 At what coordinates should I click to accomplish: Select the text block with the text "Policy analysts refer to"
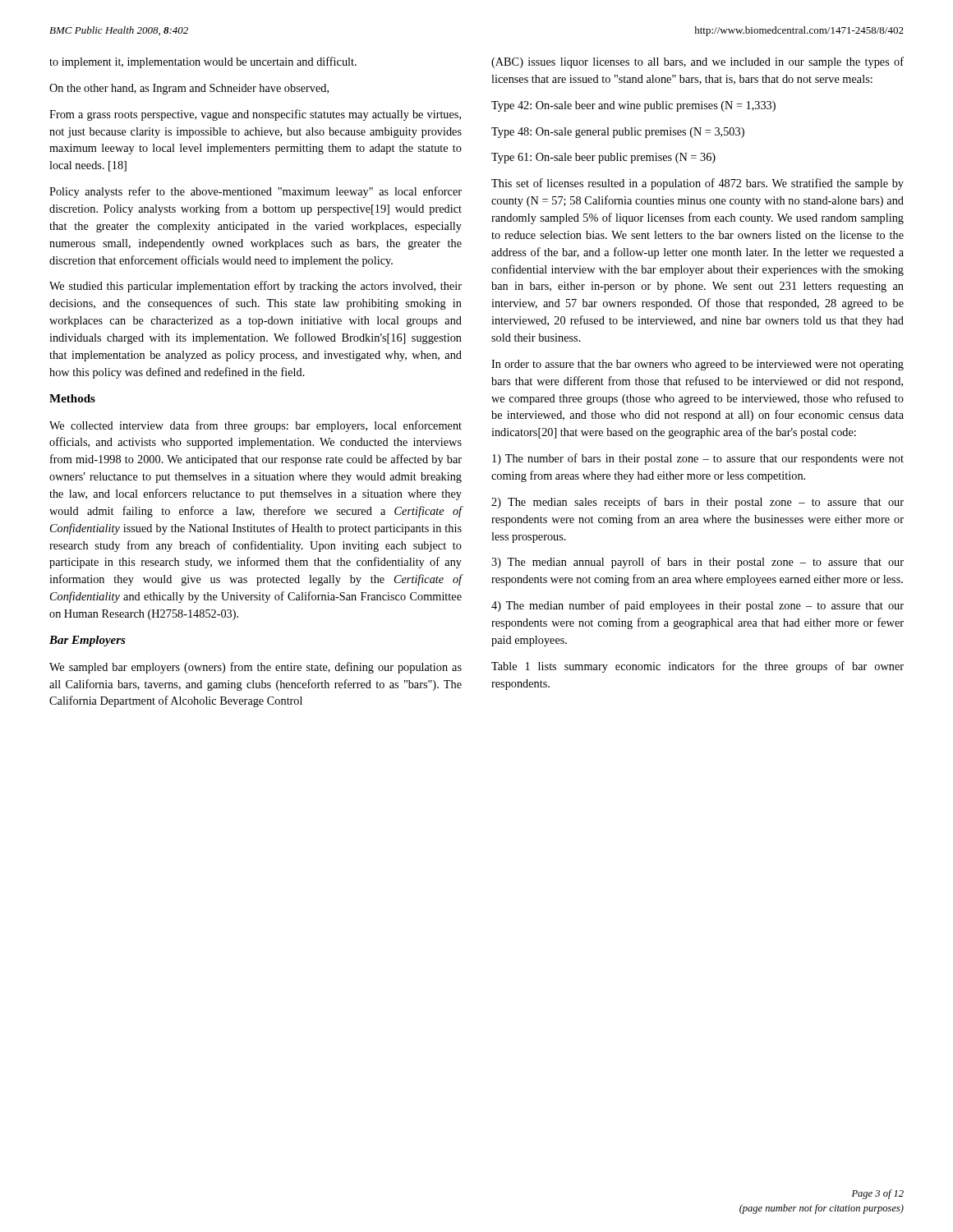(x=255, y=226)
